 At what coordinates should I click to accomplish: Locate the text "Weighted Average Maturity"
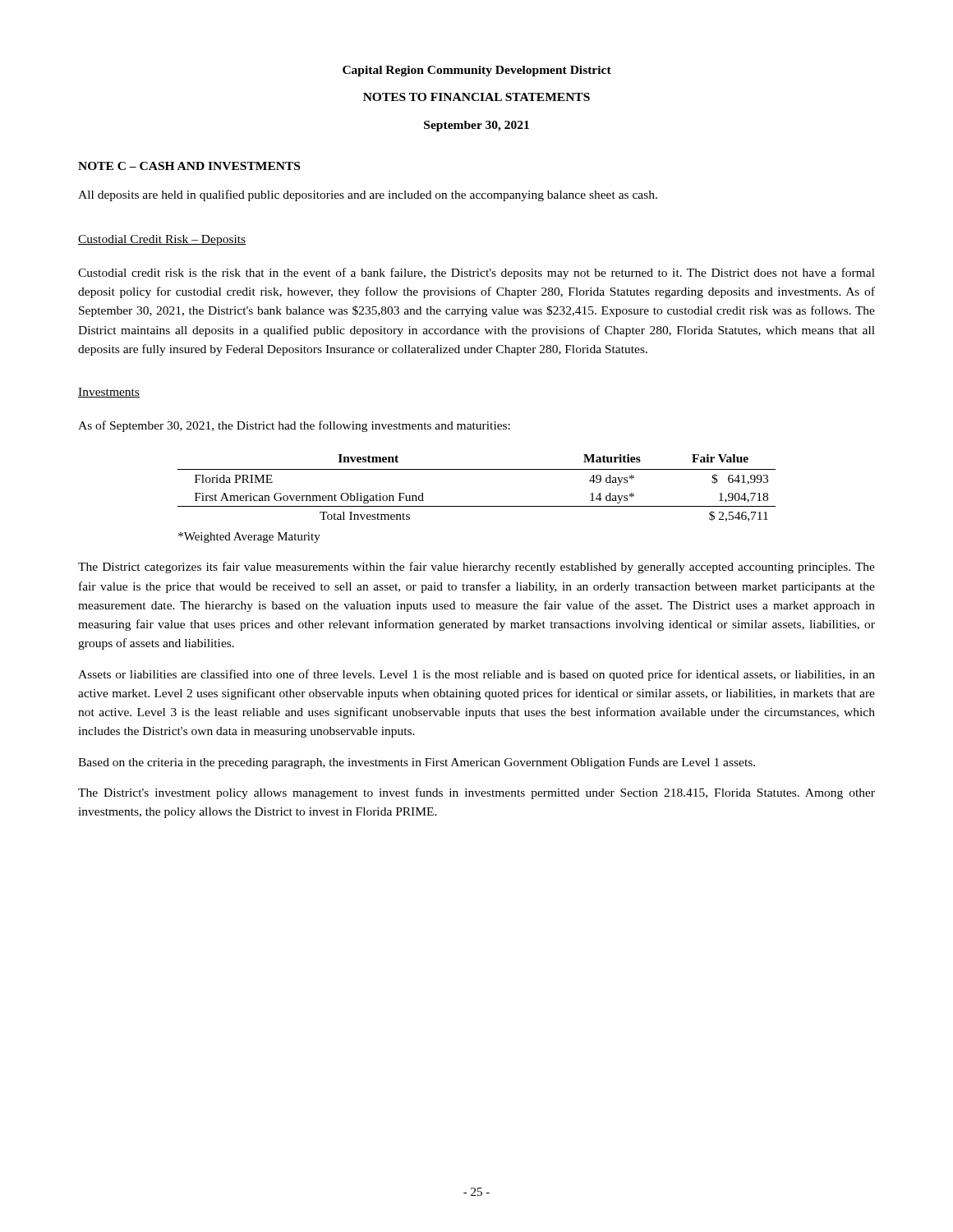click(249, 537)
